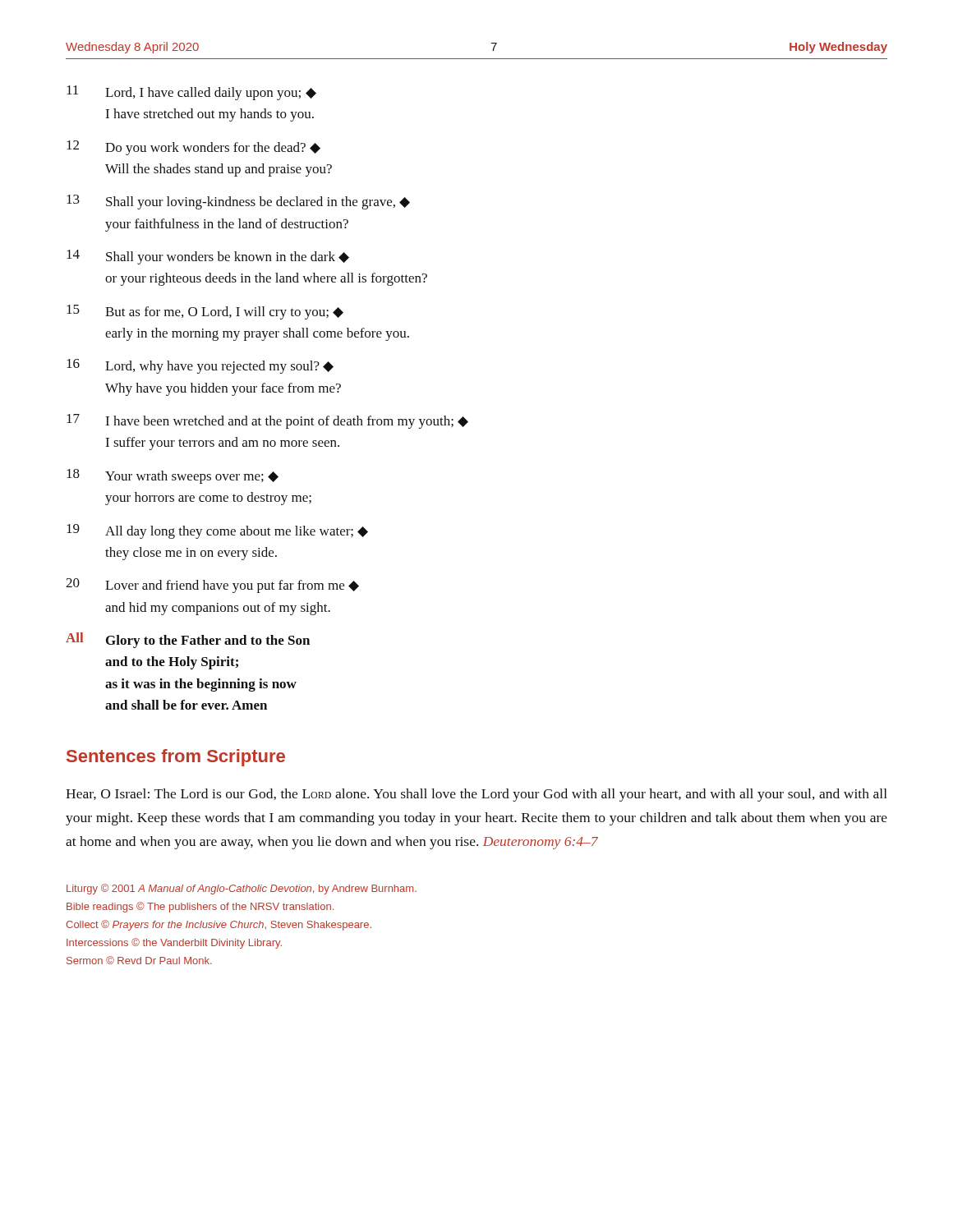Find the block on this page that starts "12 Do you work wonders for the dead?"

coord(199,158)
